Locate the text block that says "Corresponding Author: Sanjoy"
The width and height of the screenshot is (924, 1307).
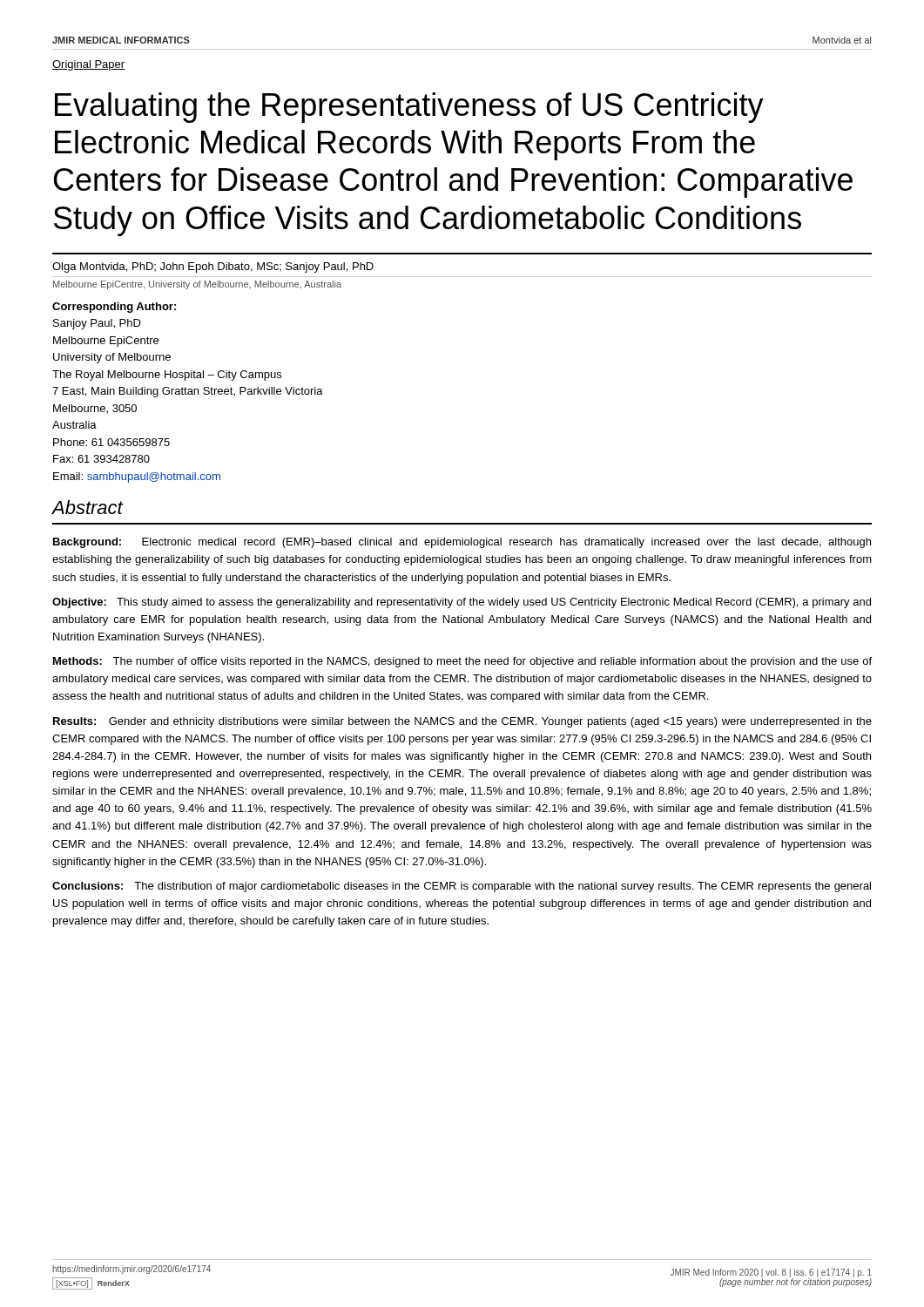(x=114, y=308)
